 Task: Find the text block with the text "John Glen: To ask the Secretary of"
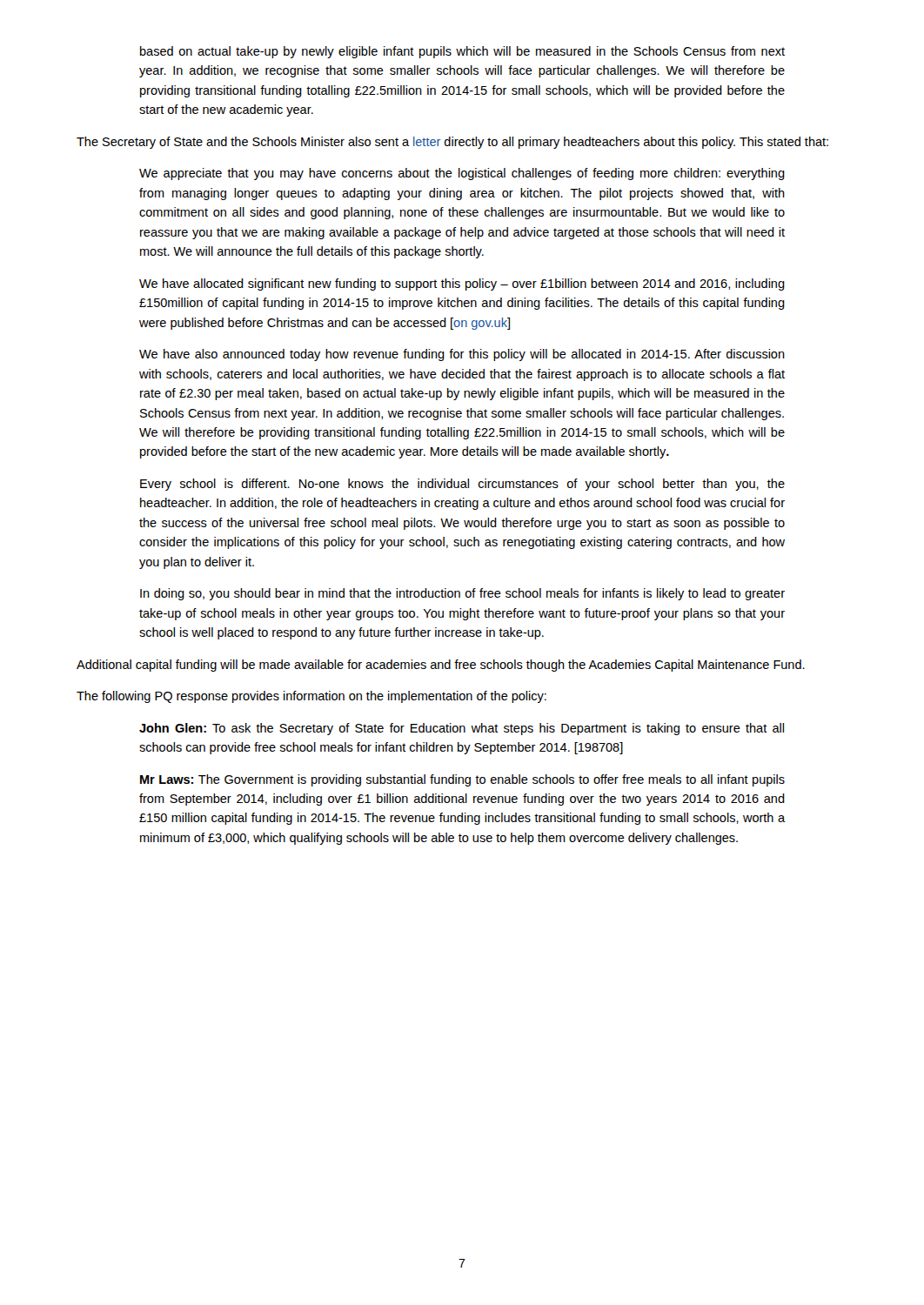(462, 738)
